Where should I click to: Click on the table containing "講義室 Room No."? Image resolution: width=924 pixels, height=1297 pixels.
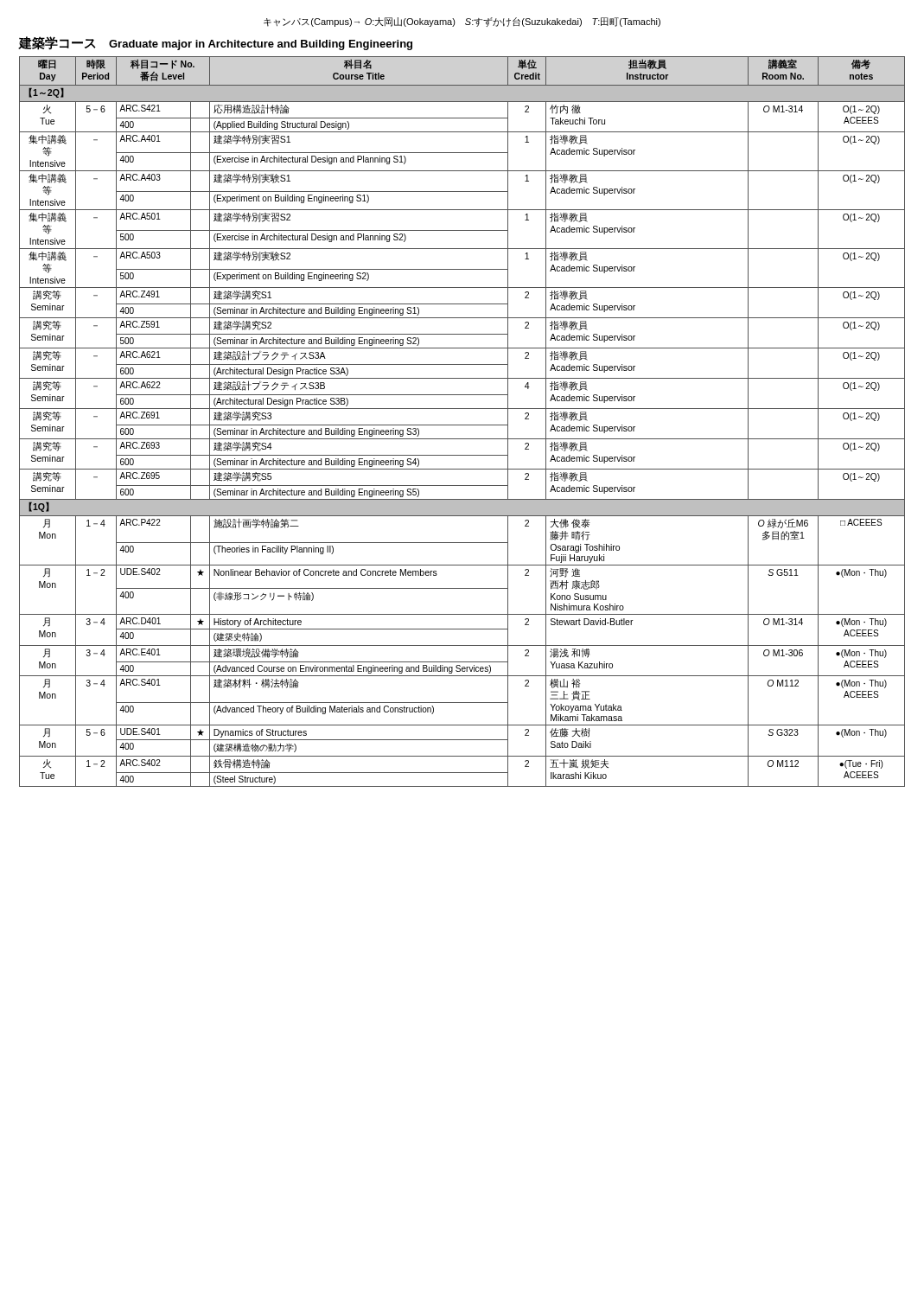click(462, 422)
